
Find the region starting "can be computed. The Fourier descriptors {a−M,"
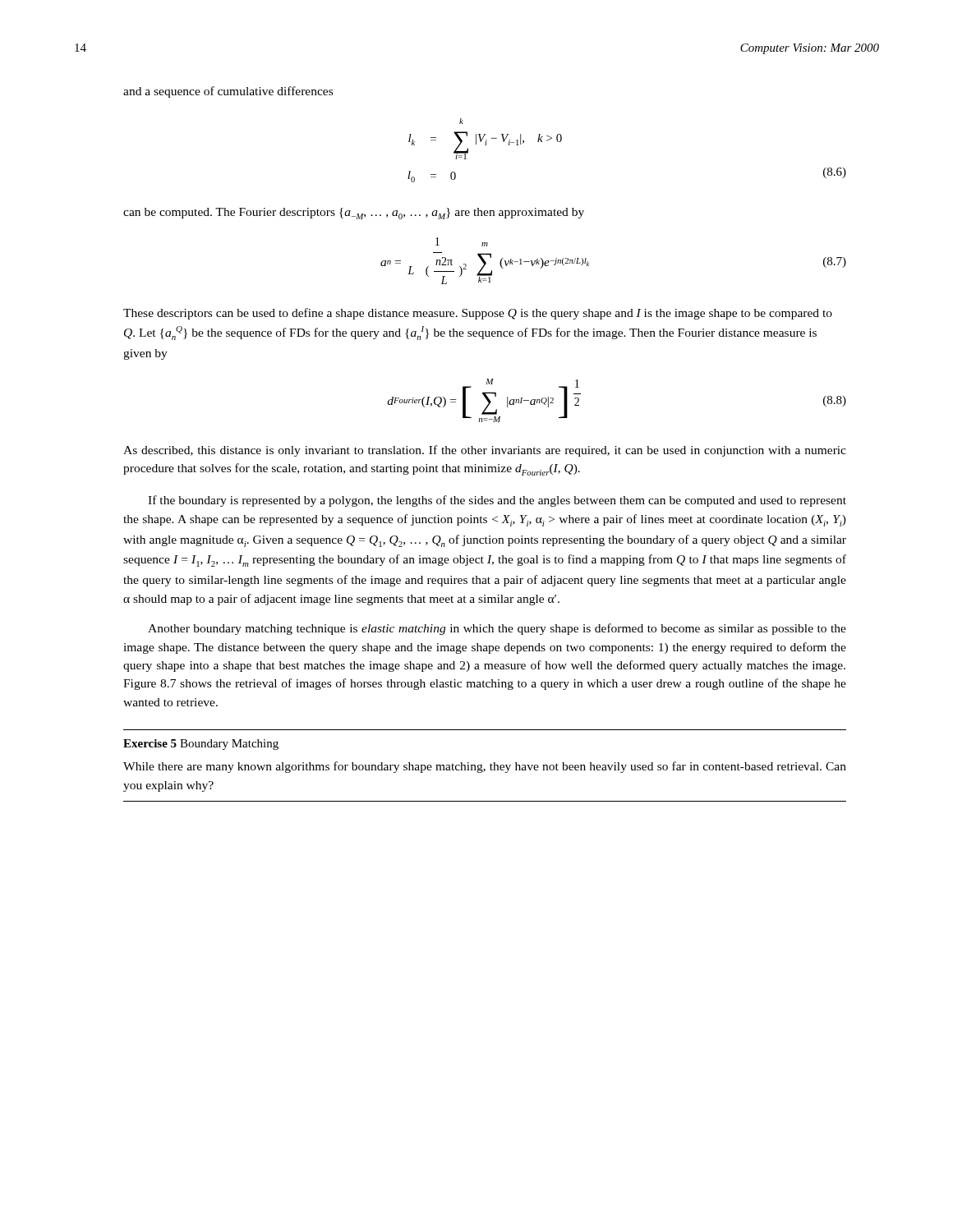coord(354,212)
